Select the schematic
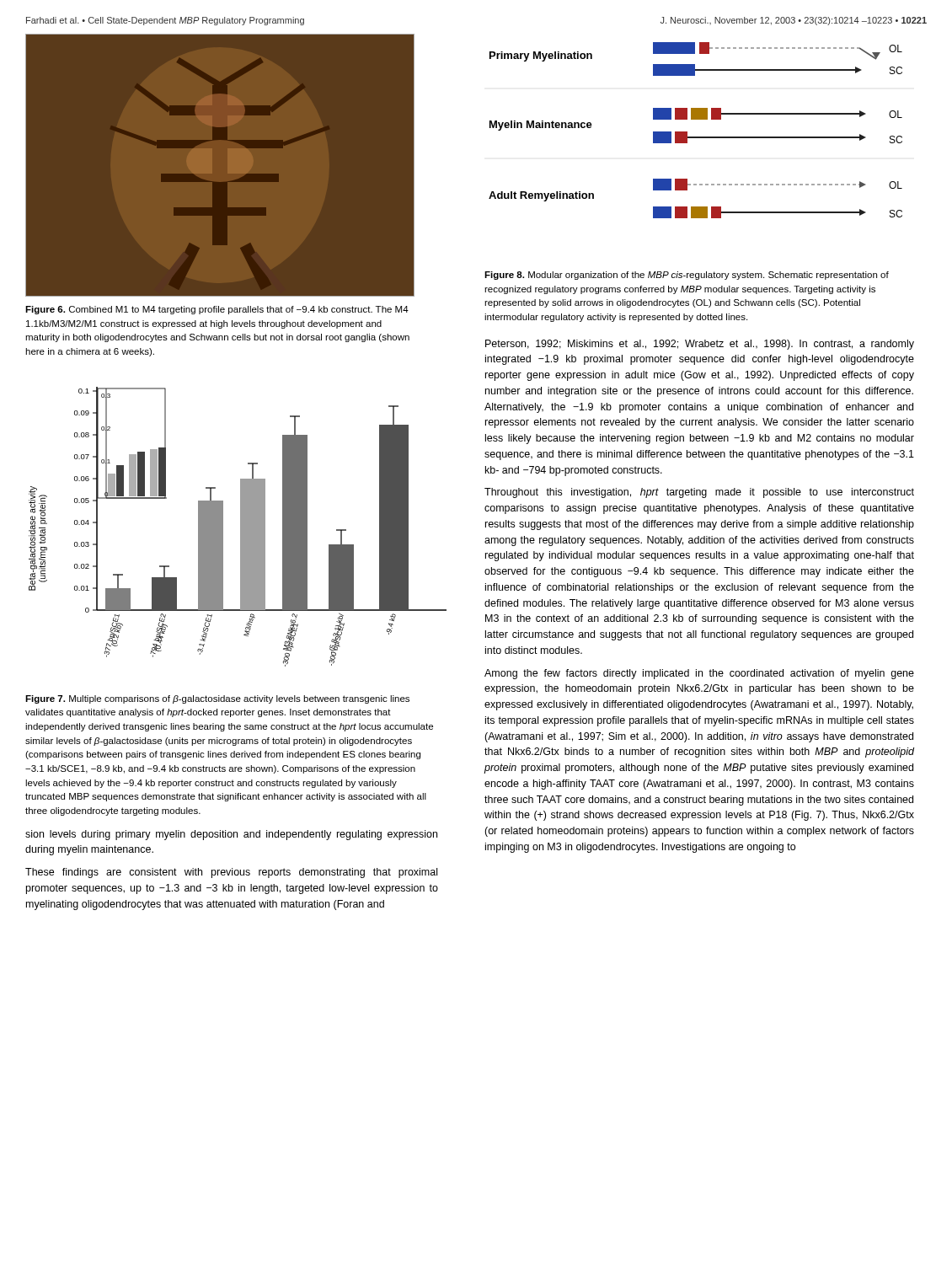This screenshot has width=952, height=1264. pos(699,149)
